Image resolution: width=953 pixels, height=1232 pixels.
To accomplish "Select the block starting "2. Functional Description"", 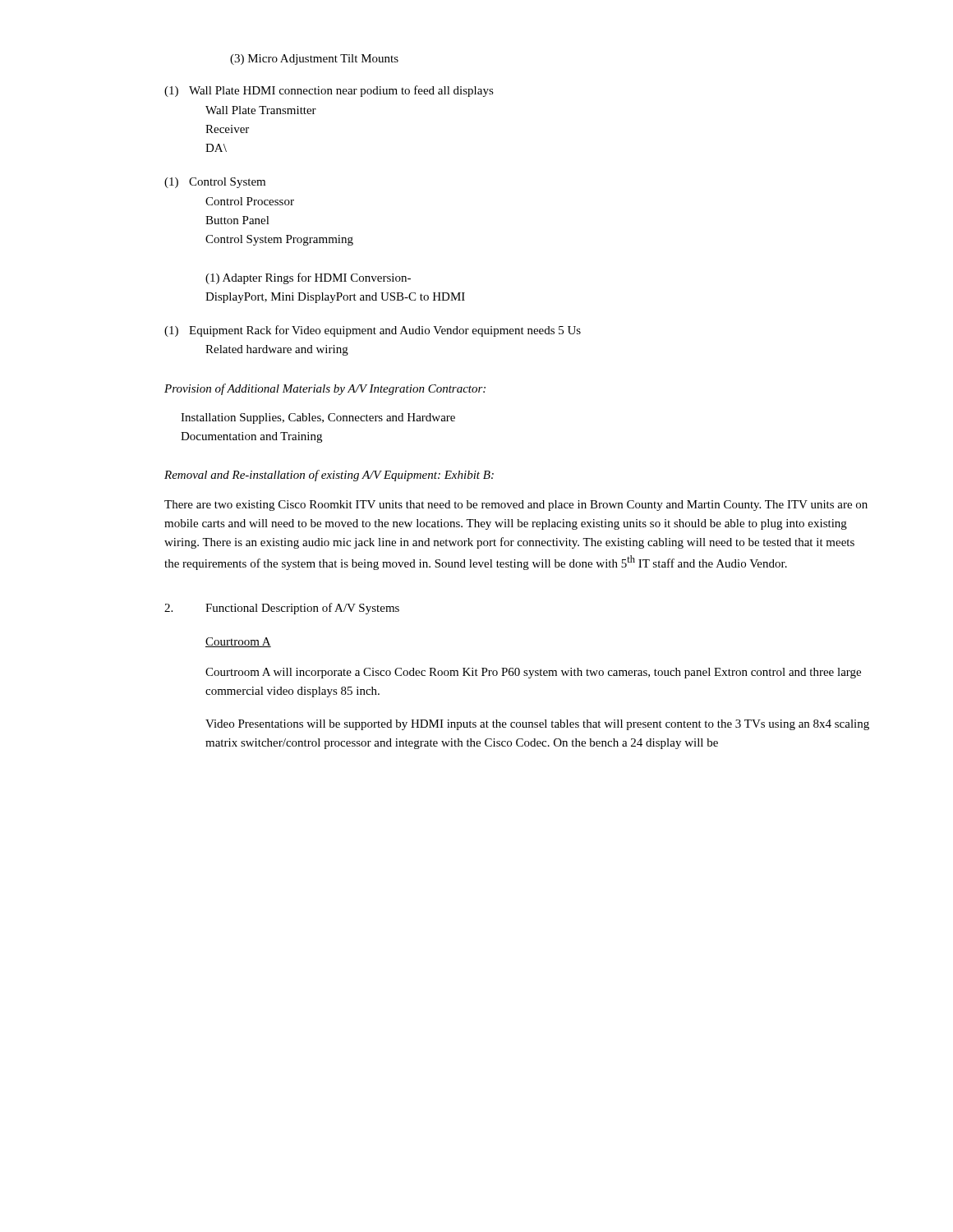I will click(282, 608).
